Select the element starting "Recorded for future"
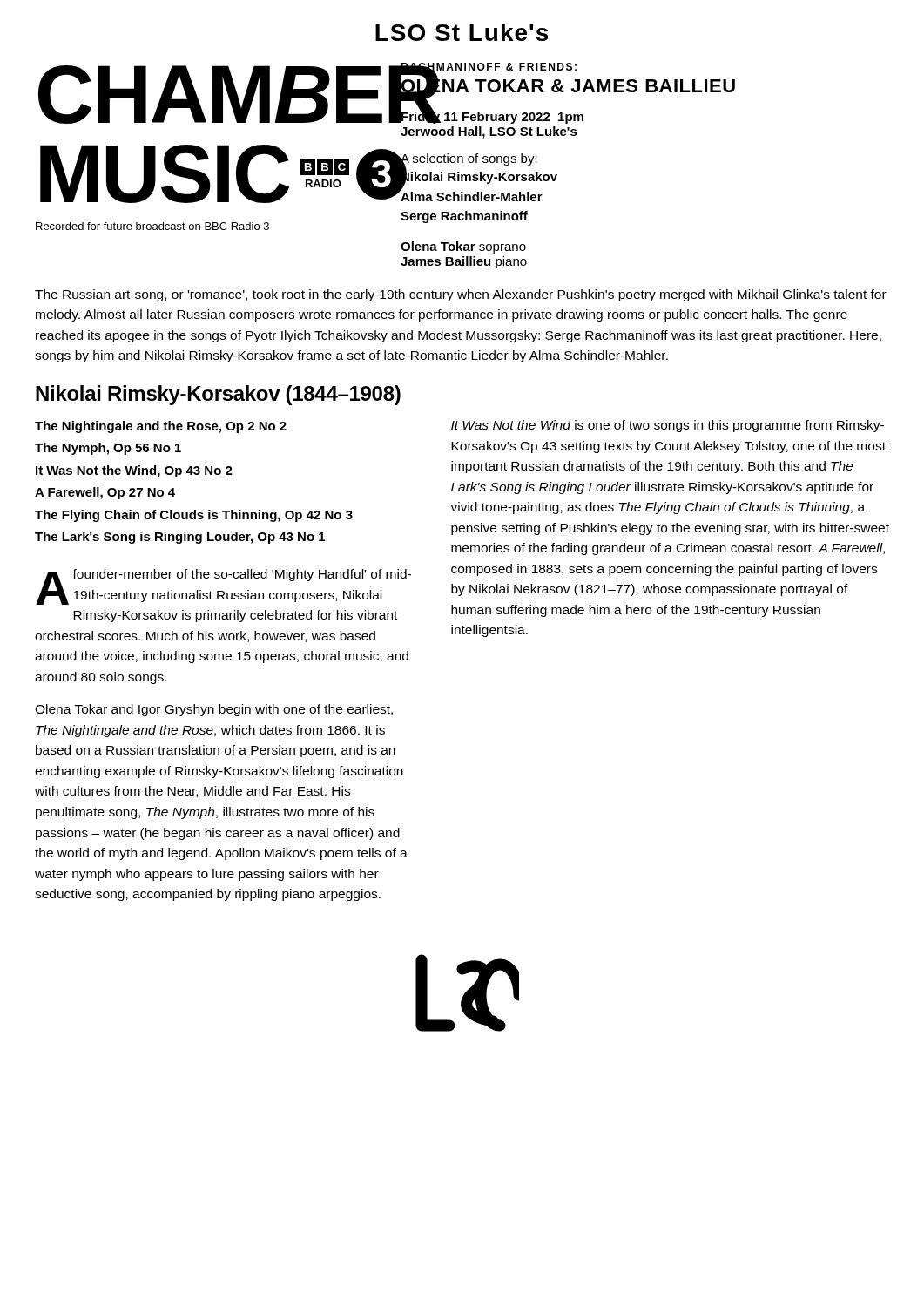 point(152,226)
